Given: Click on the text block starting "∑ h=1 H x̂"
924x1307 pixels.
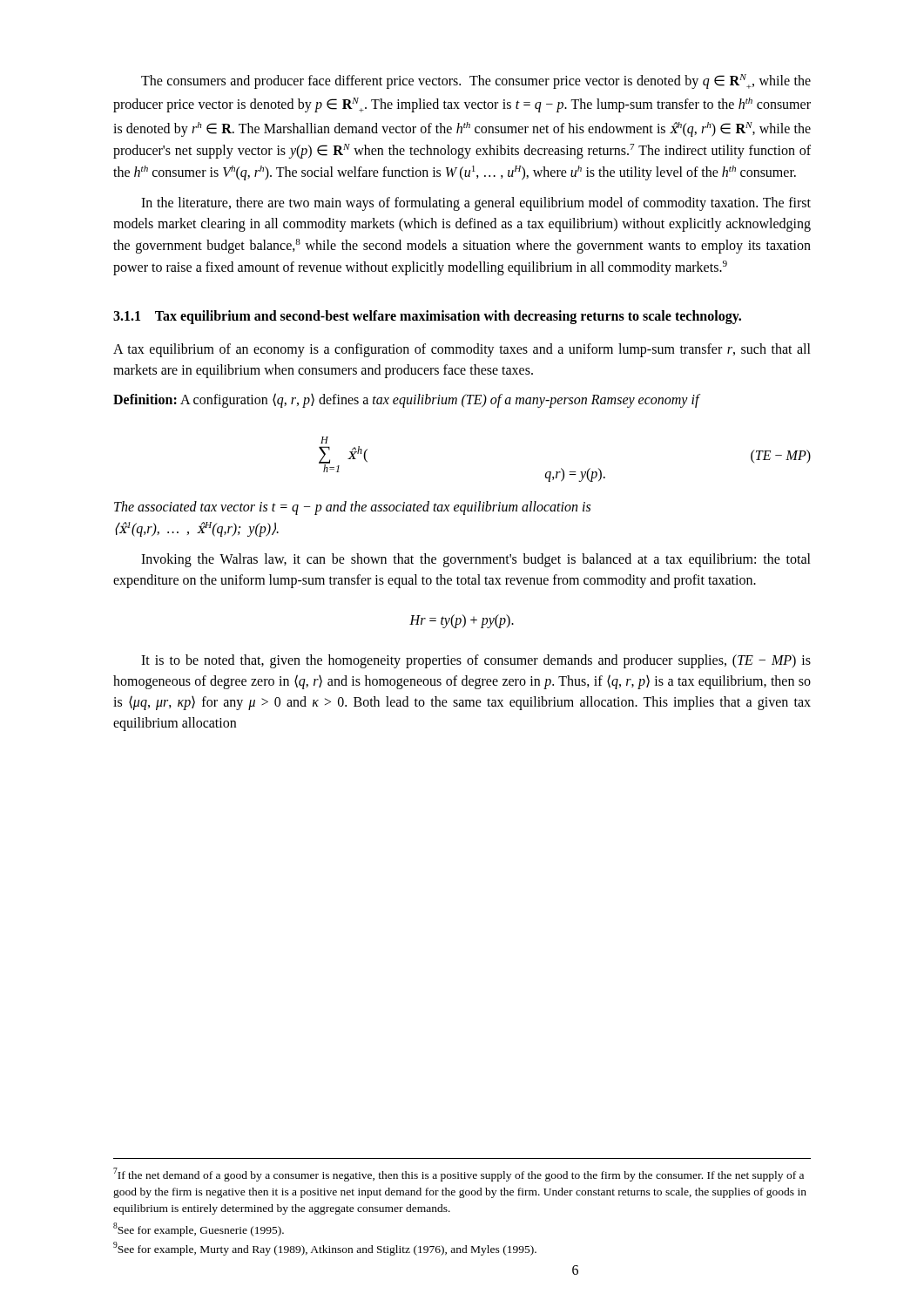Looking at the screenshot, I should [x=324, y=440].
